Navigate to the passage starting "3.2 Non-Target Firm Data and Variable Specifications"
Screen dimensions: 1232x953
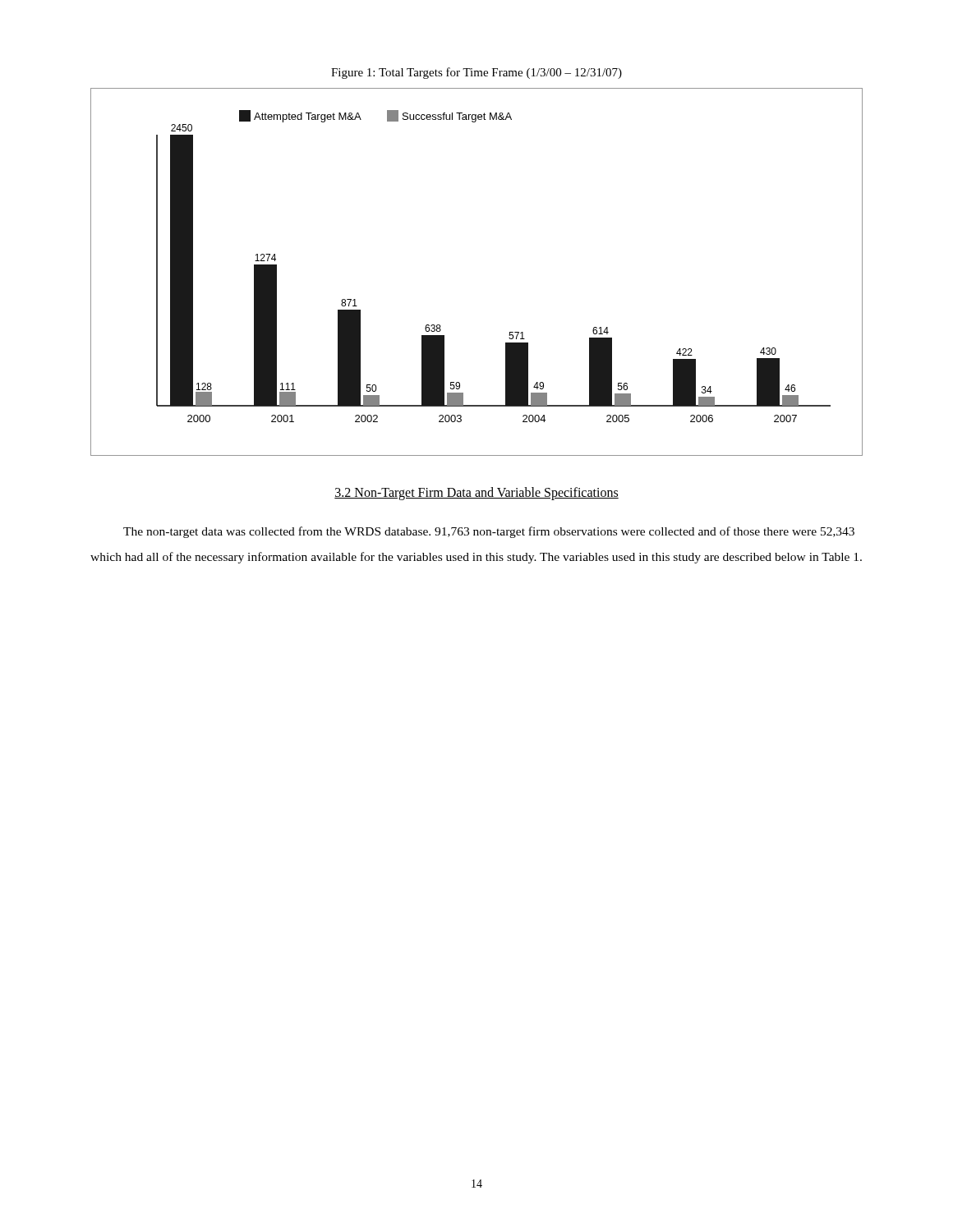[476, 492]
